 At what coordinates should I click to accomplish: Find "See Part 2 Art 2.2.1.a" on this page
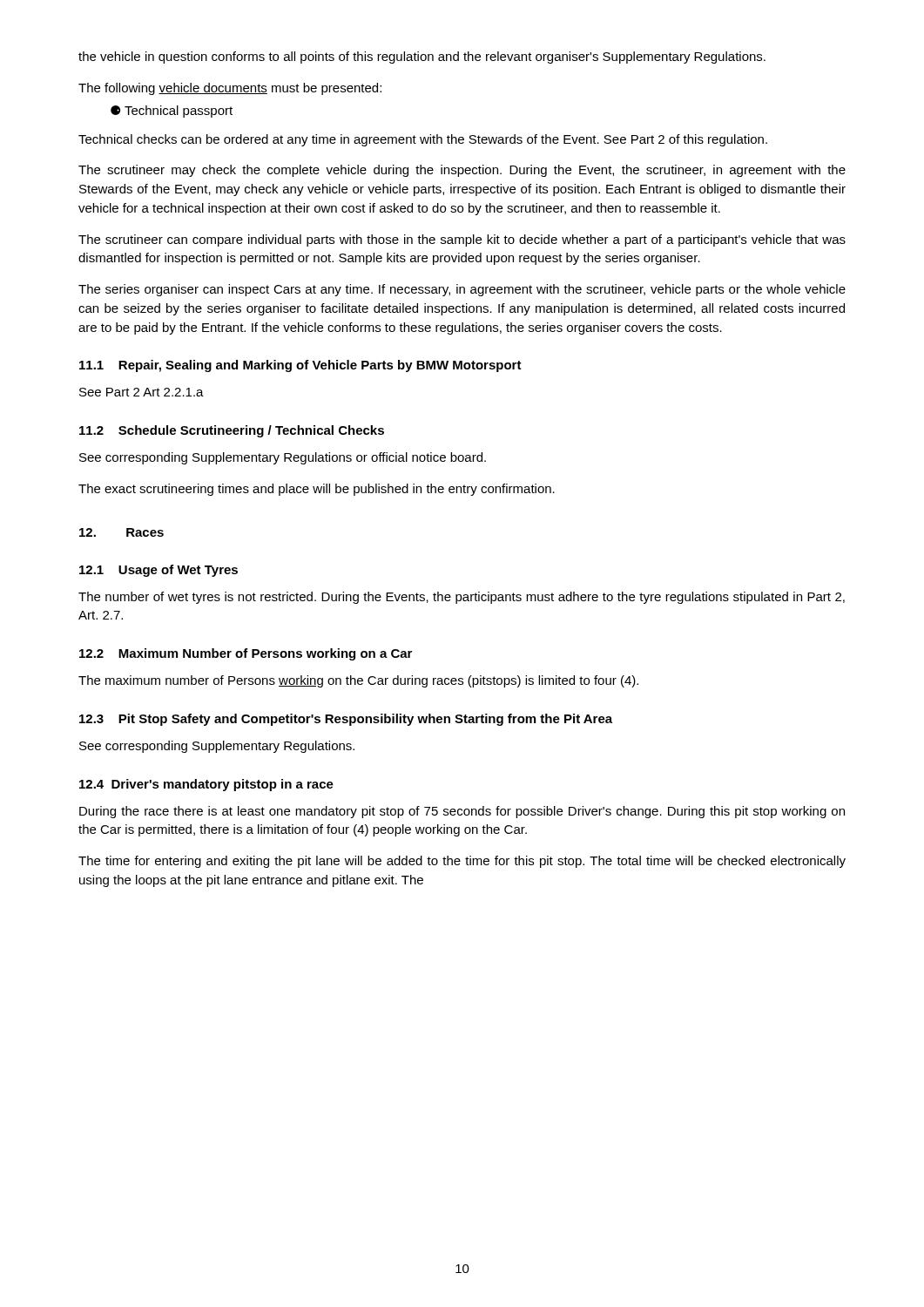tap(141, 392)
